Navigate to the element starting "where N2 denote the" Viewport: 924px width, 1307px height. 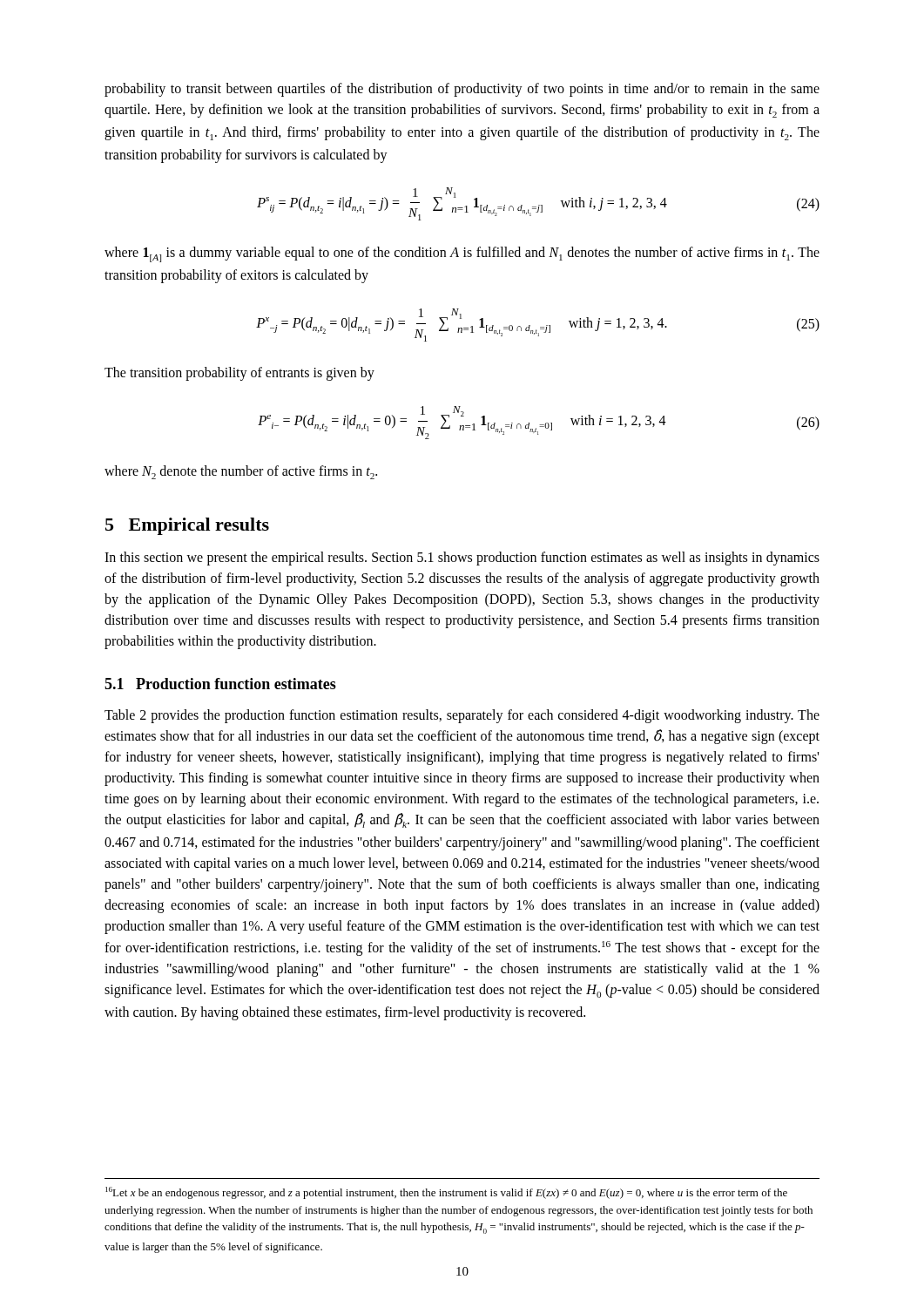point(241,472)
